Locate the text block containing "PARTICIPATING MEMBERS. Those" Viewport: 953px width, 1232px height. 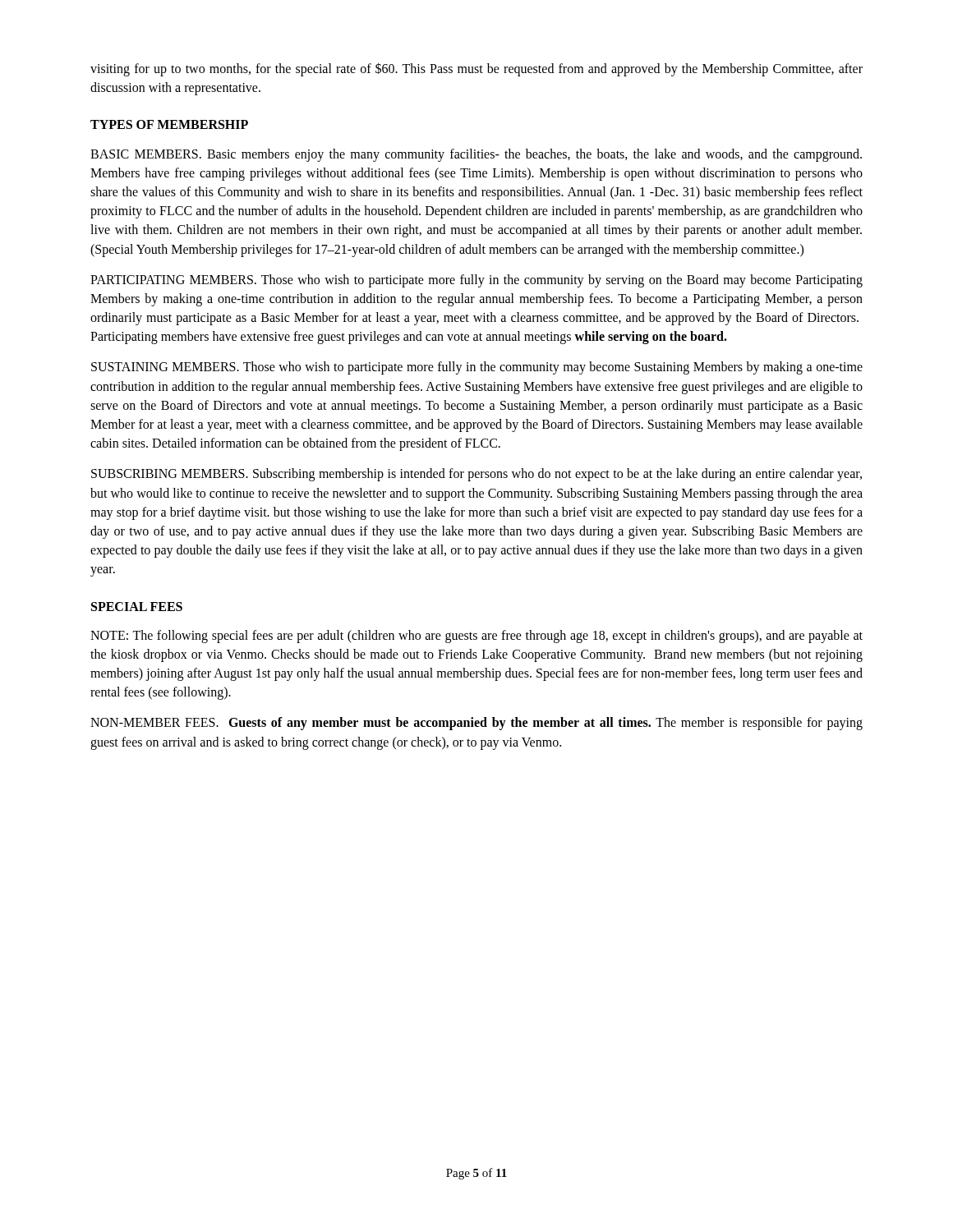pos(476,308)
